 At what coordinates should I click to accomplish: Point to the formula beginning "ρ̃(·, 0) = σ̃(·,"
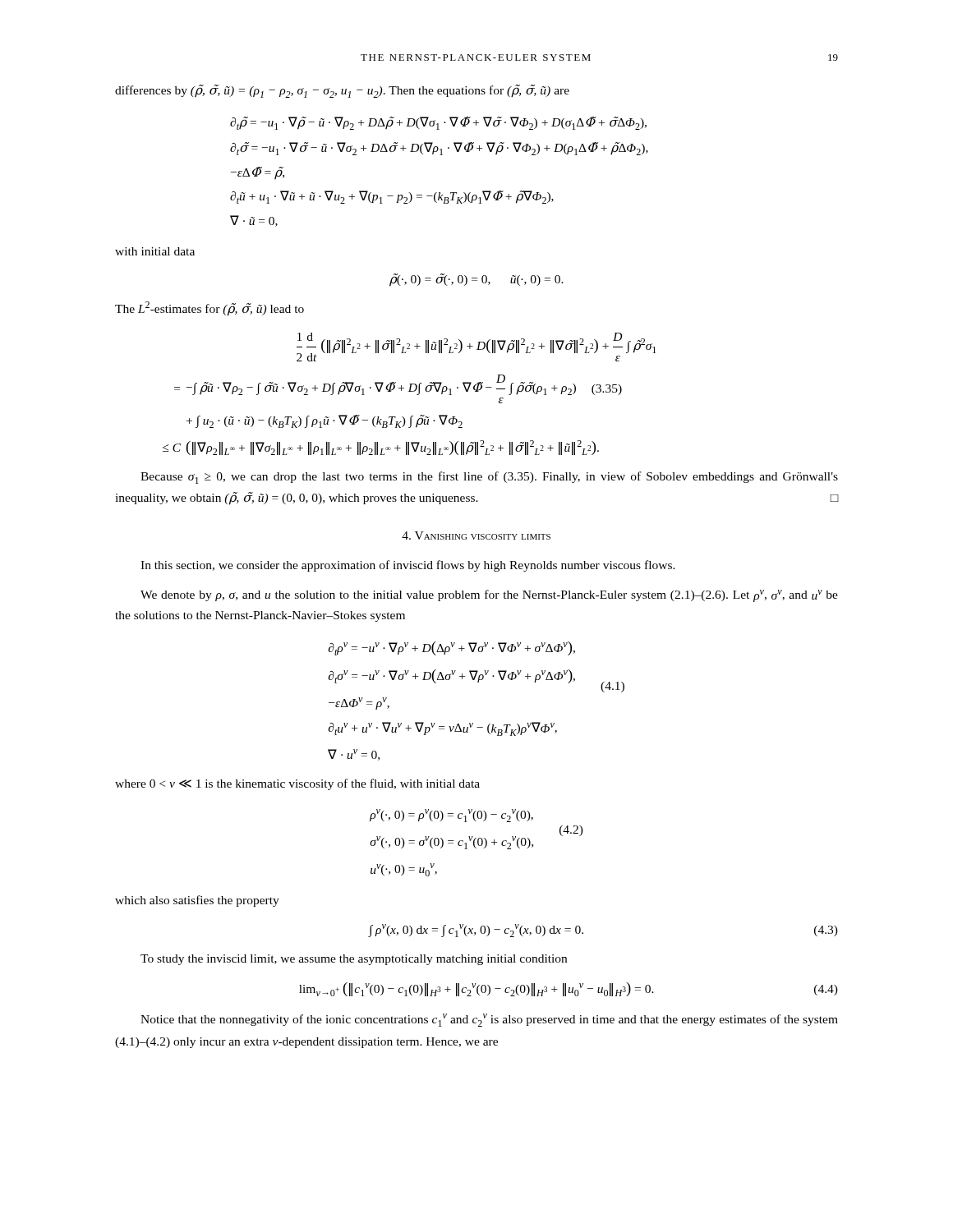click(x=476, y=279)
